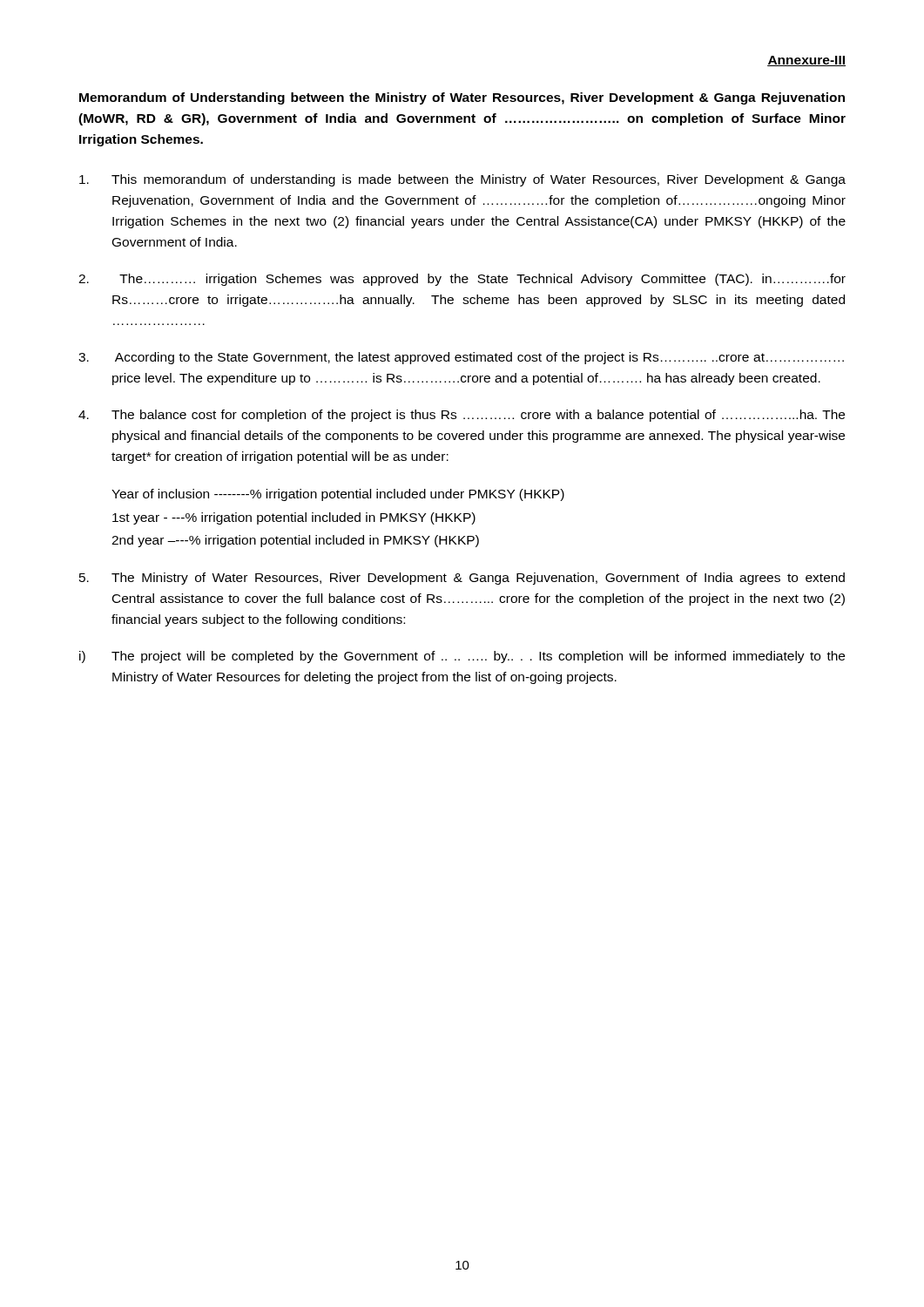Find the block on this page that starts "This memorandum of understanding"
The width and height of the screenshot is (924, 1307).
pyautogui.click(x=462, y=211)
